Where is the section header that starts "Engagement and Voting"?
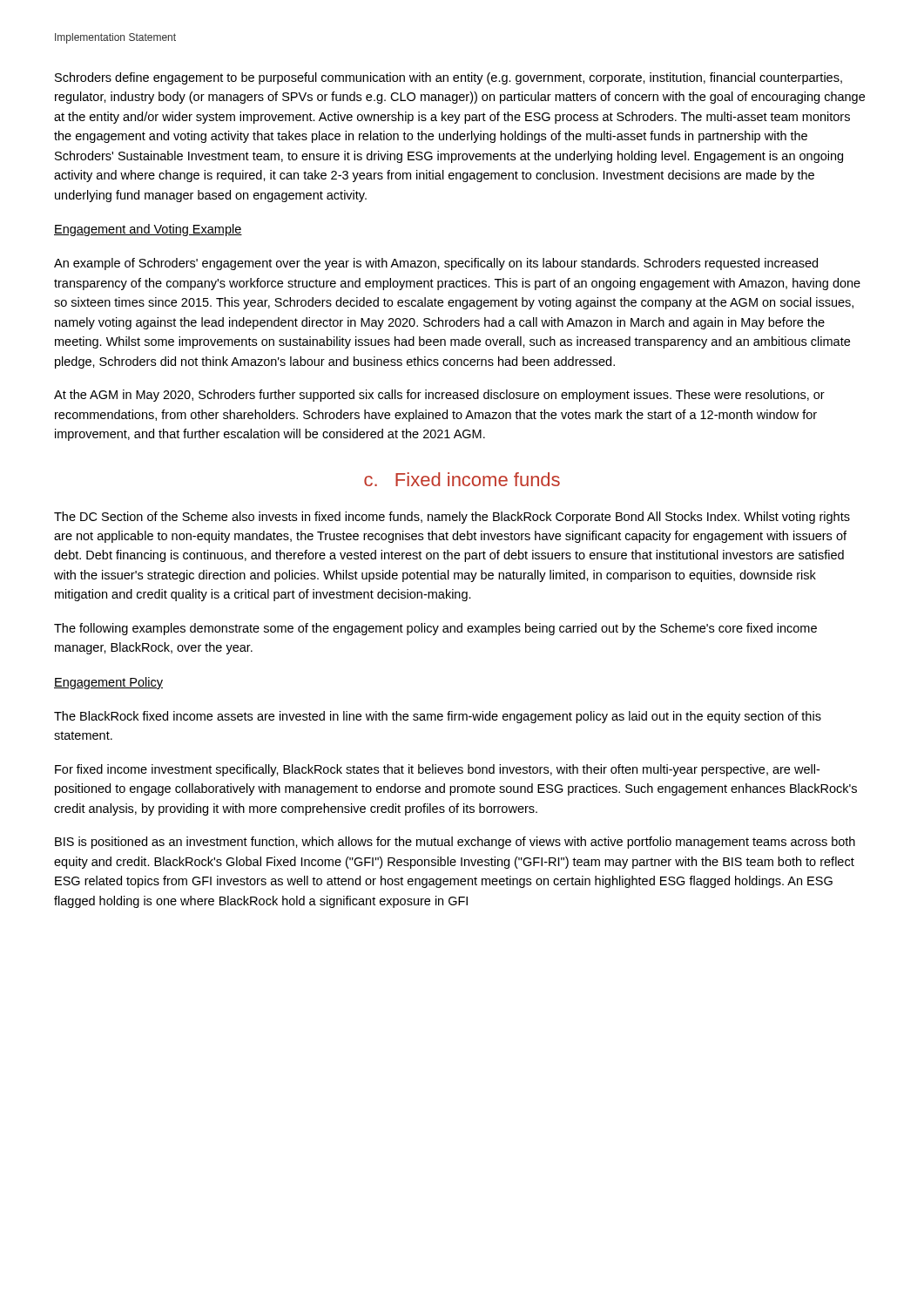This screenshot has width=924, height=1307. point(148,229)
